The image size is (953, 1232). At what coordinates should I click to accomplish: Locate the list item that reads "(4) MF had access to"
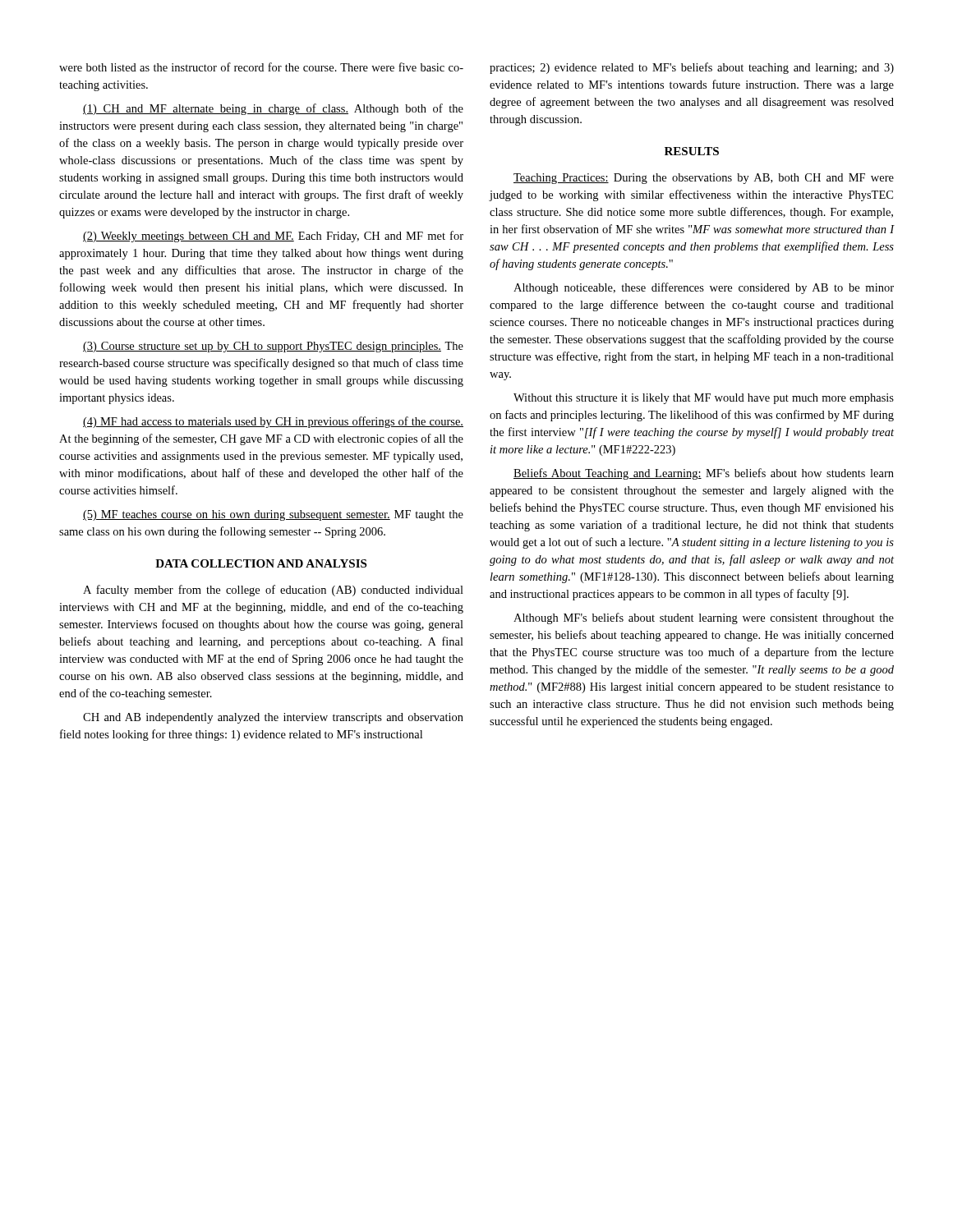click(261, 457)
